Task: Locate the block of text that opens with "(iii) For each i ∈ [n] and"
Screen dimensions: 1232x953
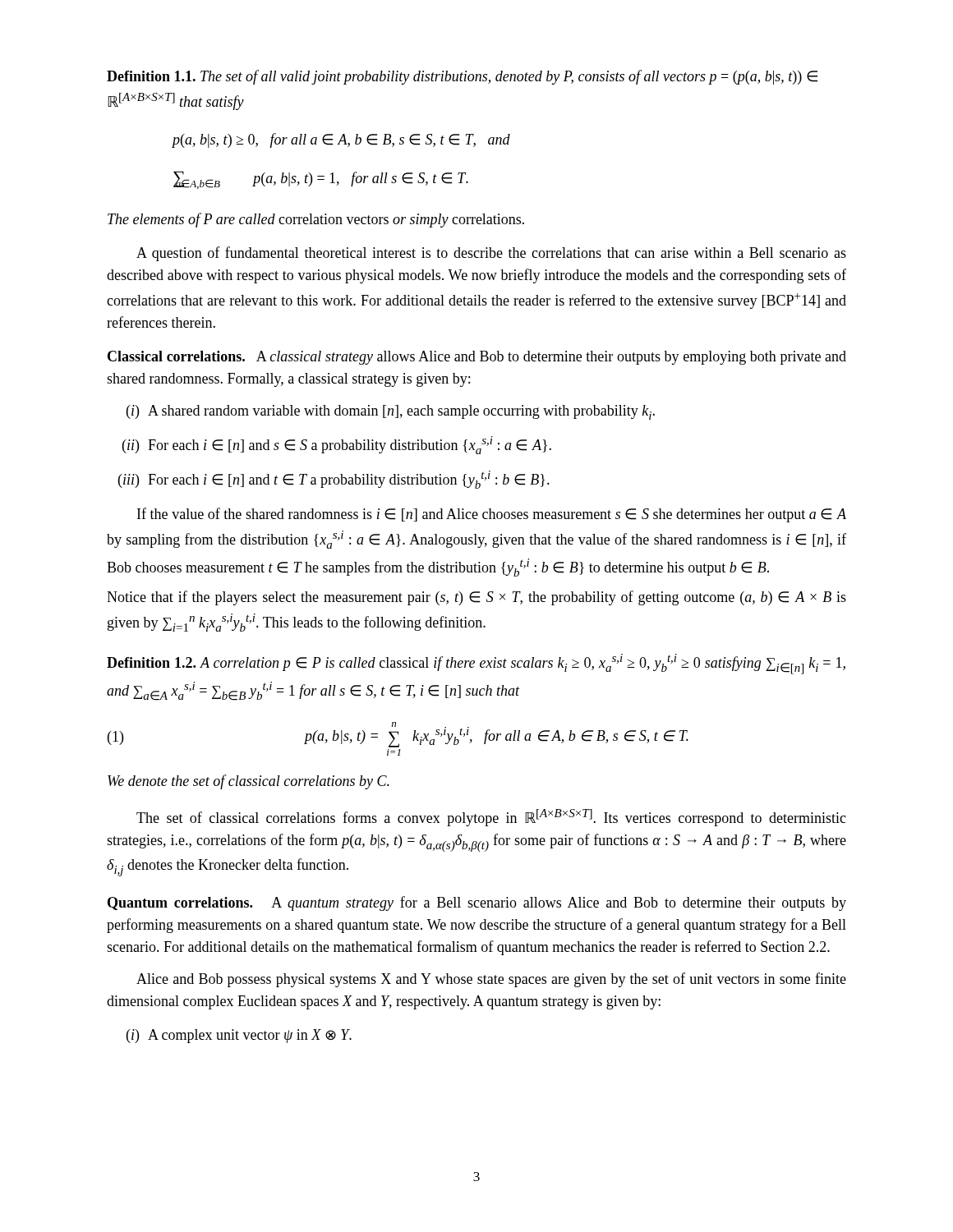Action: pyautogui.click(x=328, y=480)
